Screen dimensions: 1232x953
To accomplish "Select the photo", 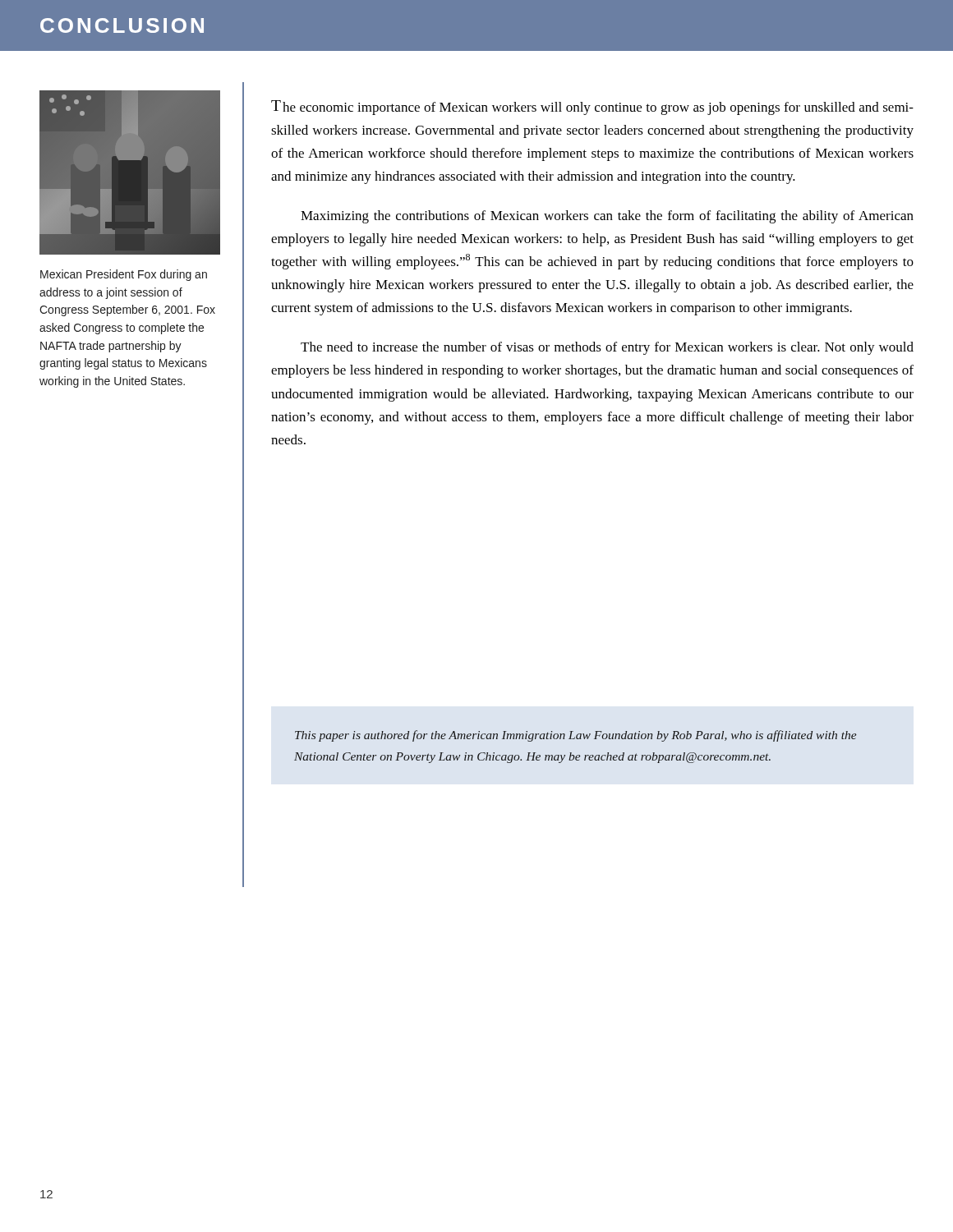I will [130, 172].
